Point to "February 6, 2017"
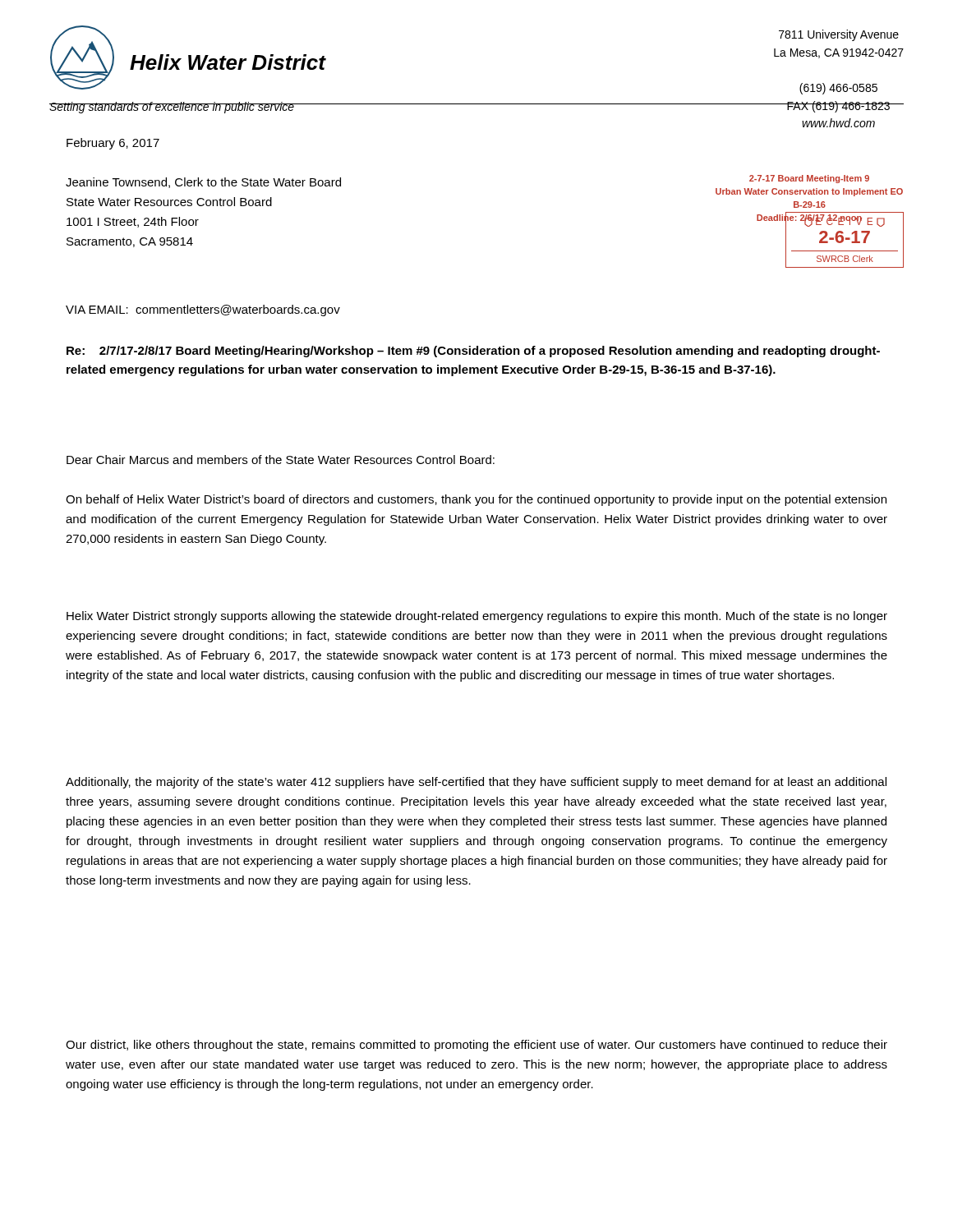Screen dimensions: 1232x953 click(113, 142)
